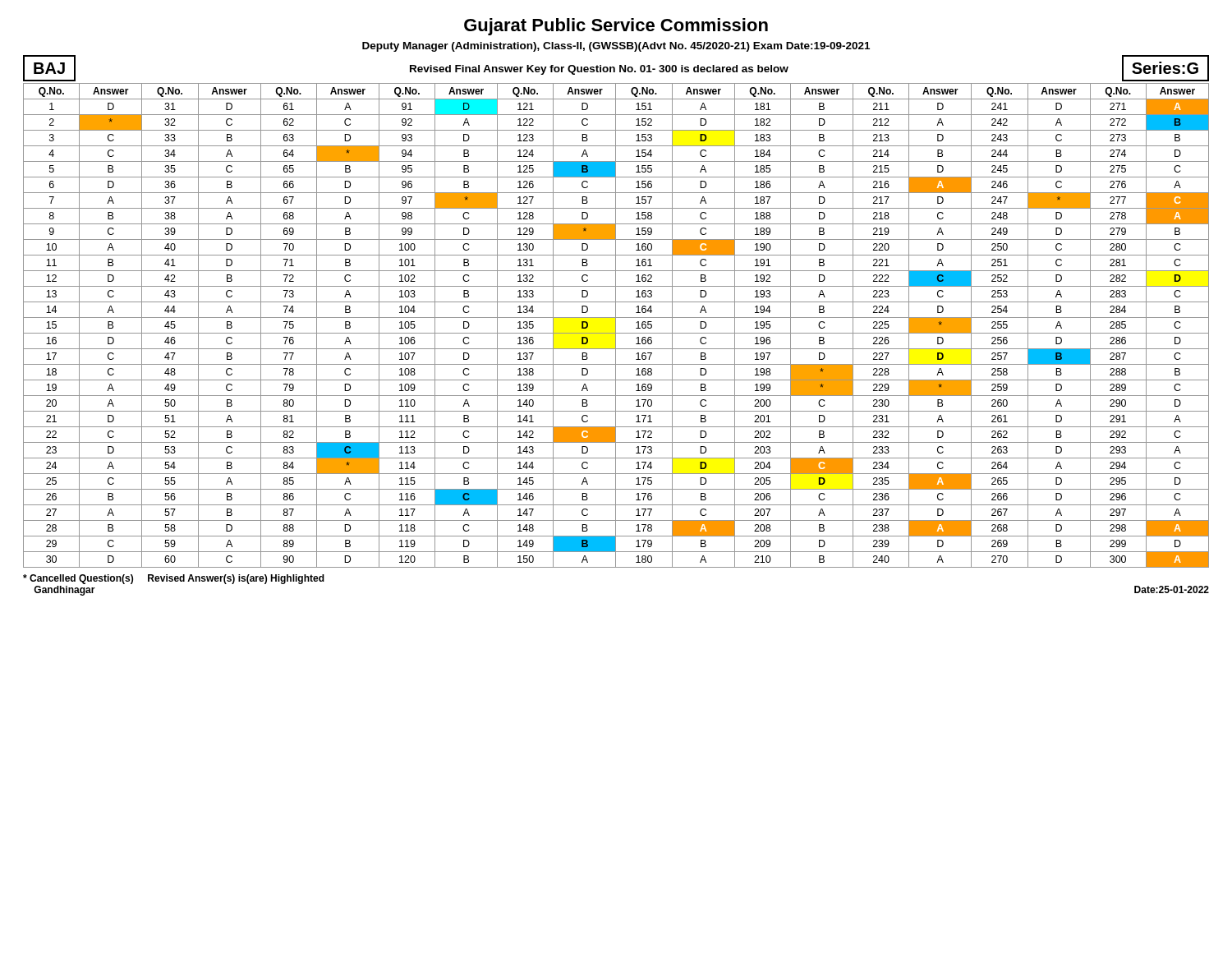The width and height of the screenshot is (1232, 953).
Task: Select a section header
Action: (616, 46)
